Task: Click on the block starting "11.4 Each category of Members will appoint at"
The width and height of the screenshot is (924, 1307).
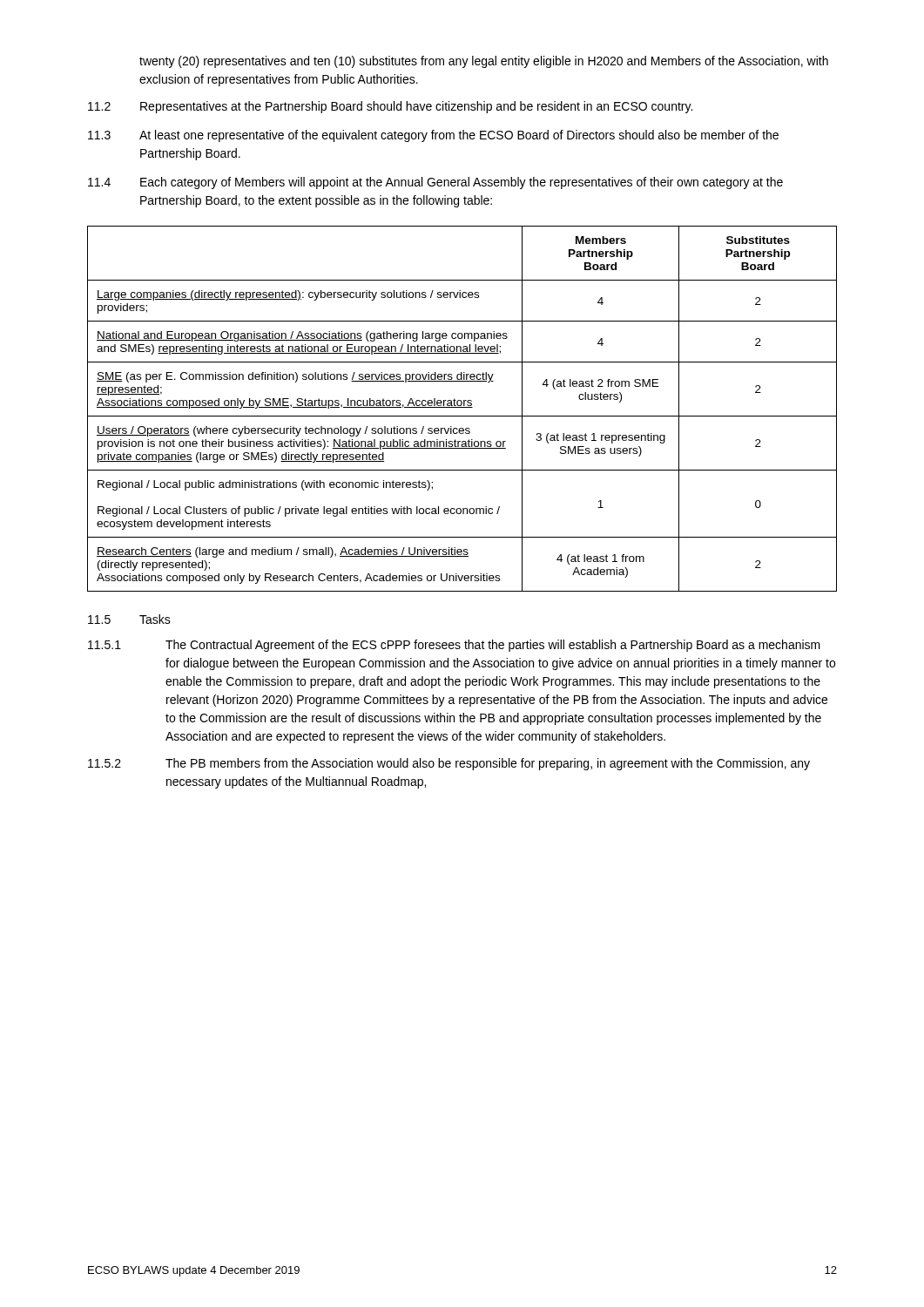Action: coord(462,192)
